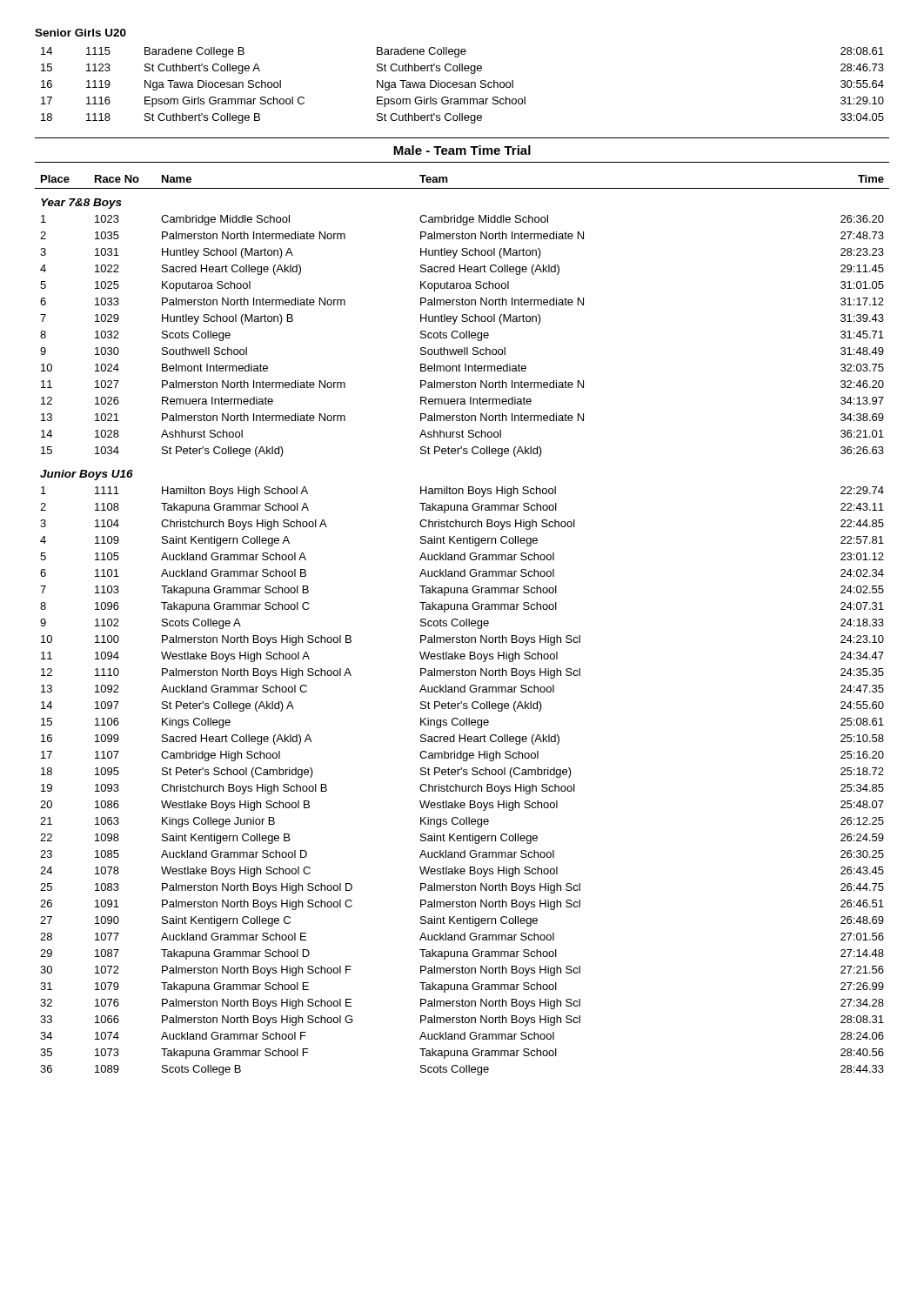Click on the title containing "Male - Team Time Trial"
The image size is (924, 1305).
tap(462, 150)
